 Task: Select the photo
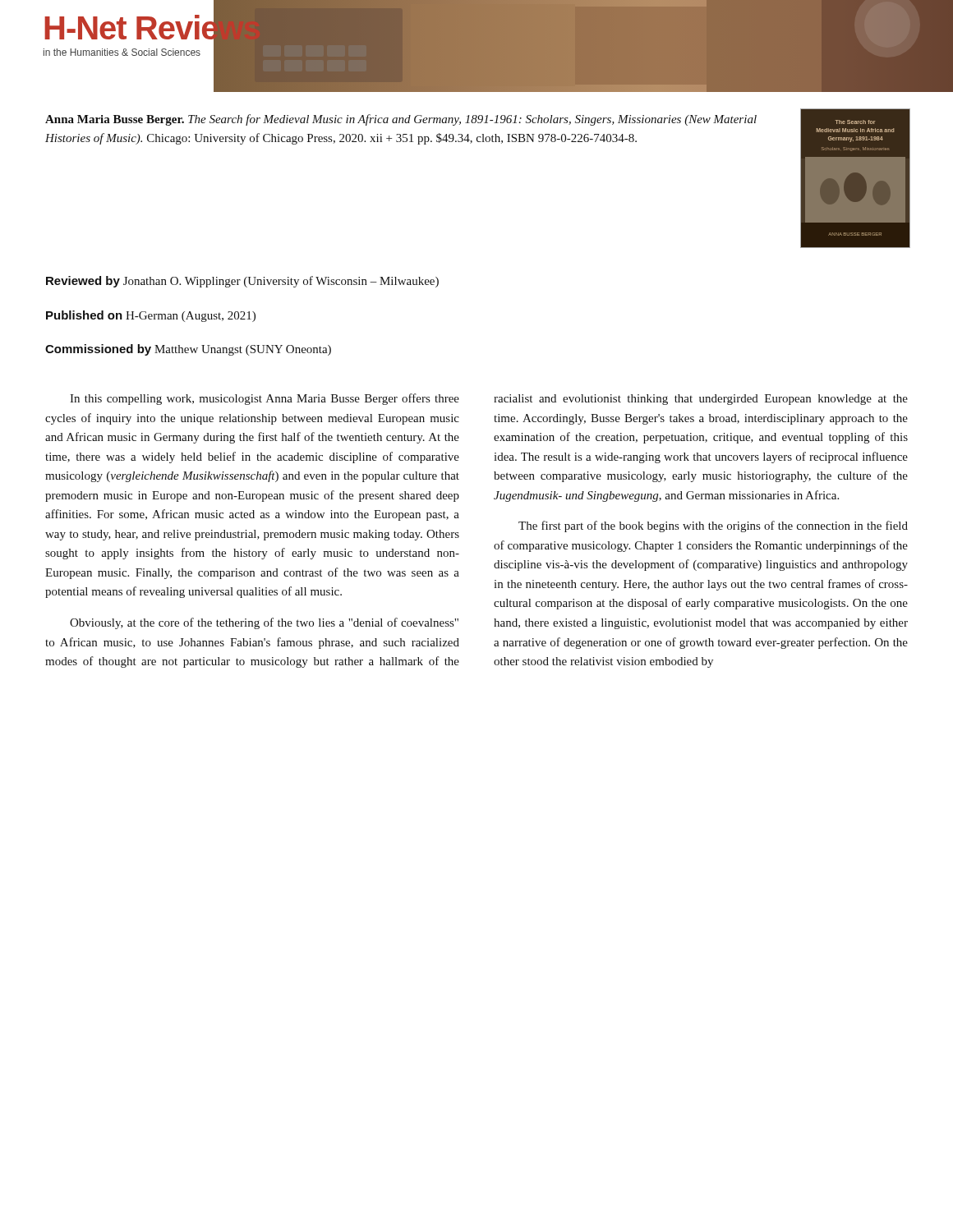coord(855,178)
